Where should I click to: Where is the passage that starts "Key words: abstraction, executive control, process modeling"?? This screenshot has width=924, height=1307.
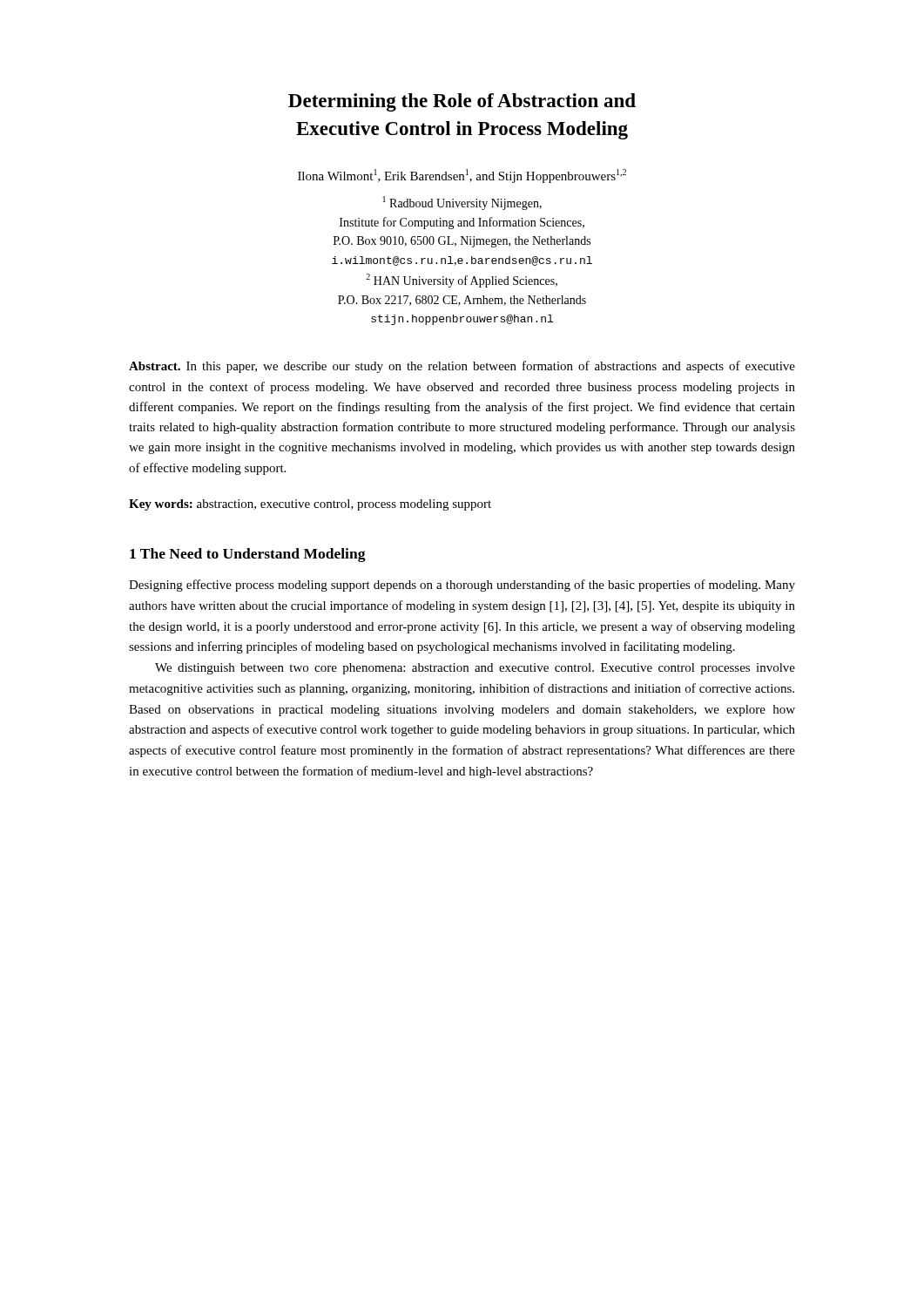(310, 504)
